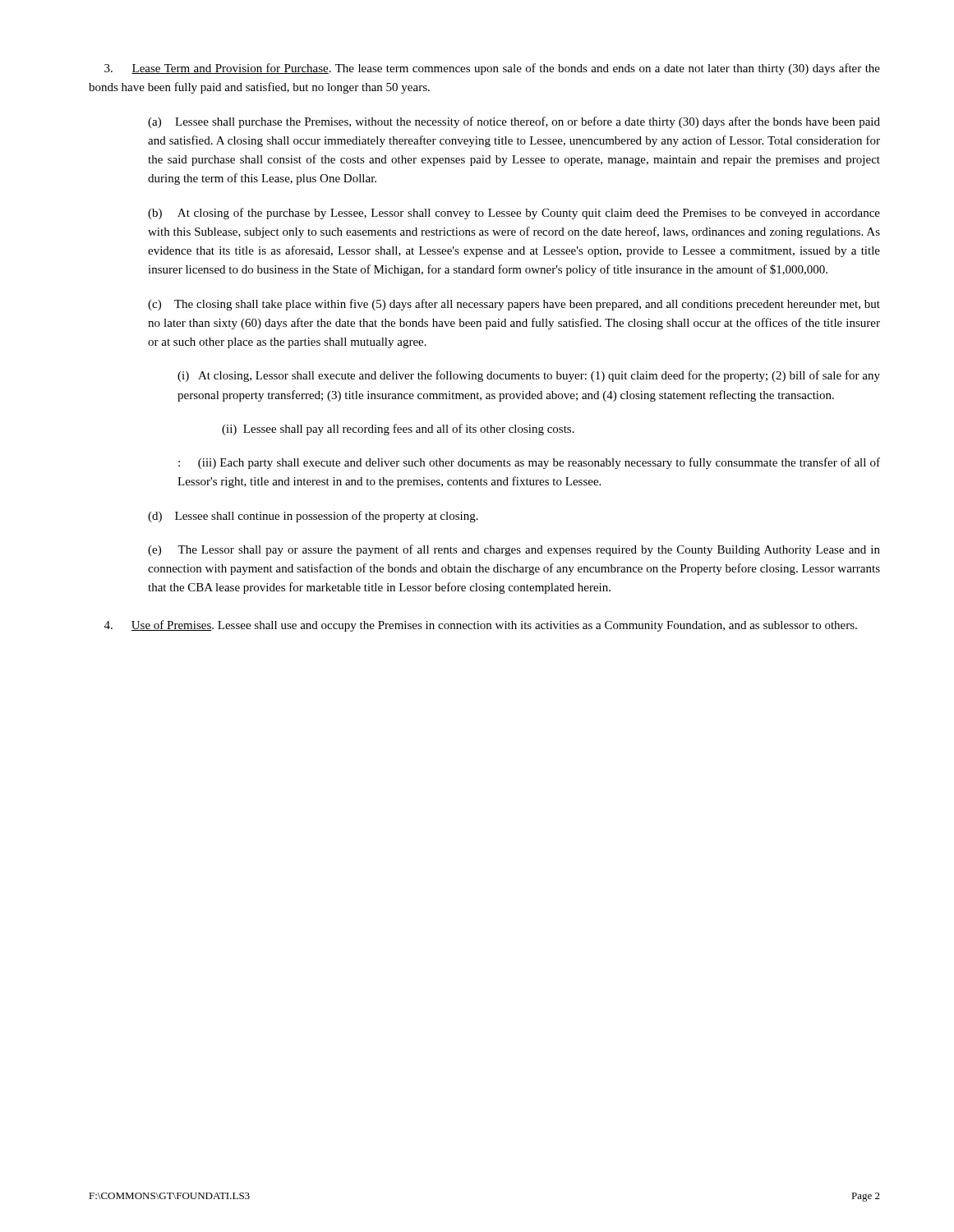Image resolution: width=954 pixels, height=1232 pixels.
Task: Locate the passage starting "(a) Lessee shall purchase the Premises, without the"
Action: pos(514,150)
